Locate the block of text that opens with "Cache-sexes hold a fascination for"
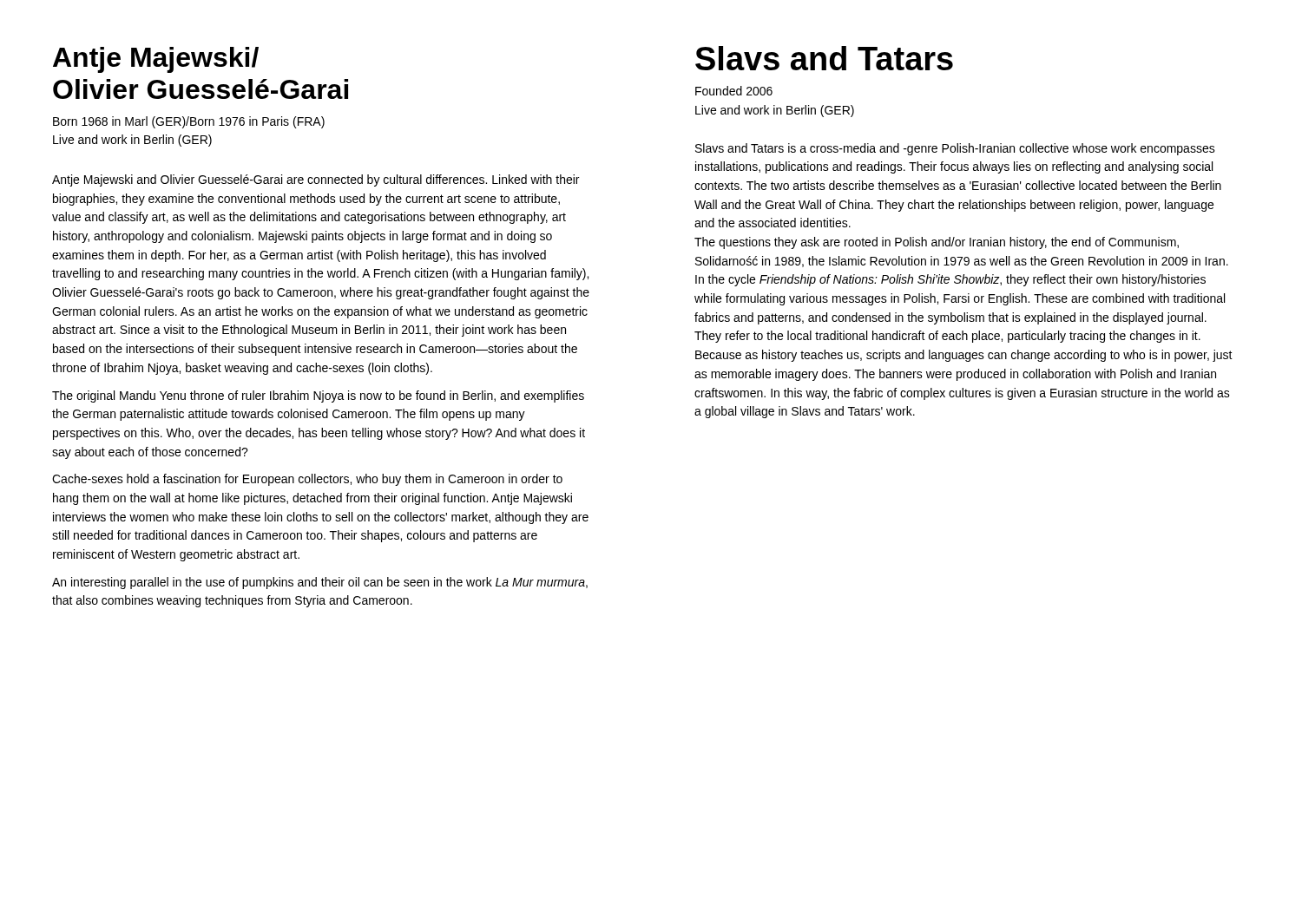The height and width of the screenshot is (924, 1302). coord(320,517)
